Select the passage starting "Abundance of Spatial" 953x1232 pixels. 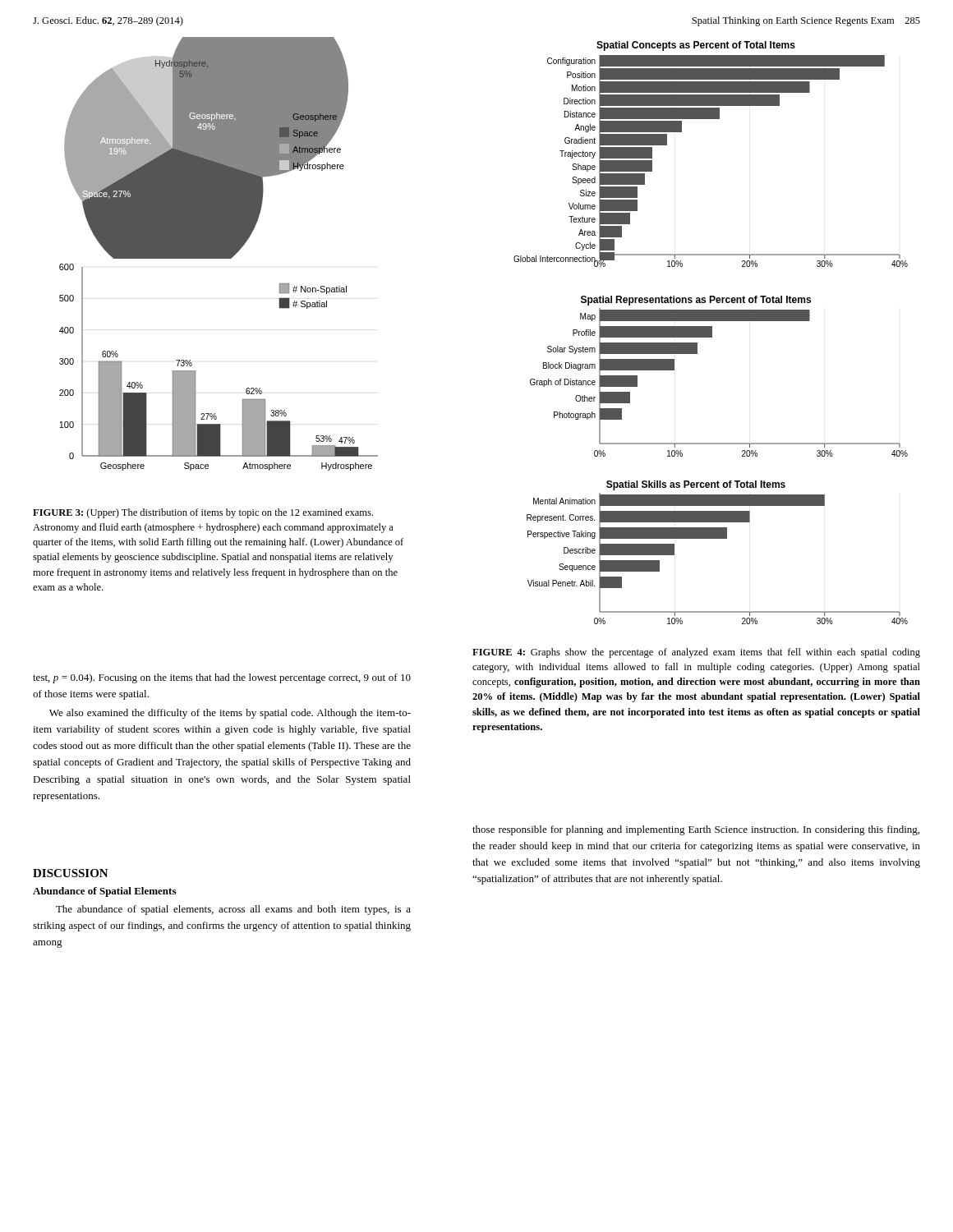click(x=105, y=891)
